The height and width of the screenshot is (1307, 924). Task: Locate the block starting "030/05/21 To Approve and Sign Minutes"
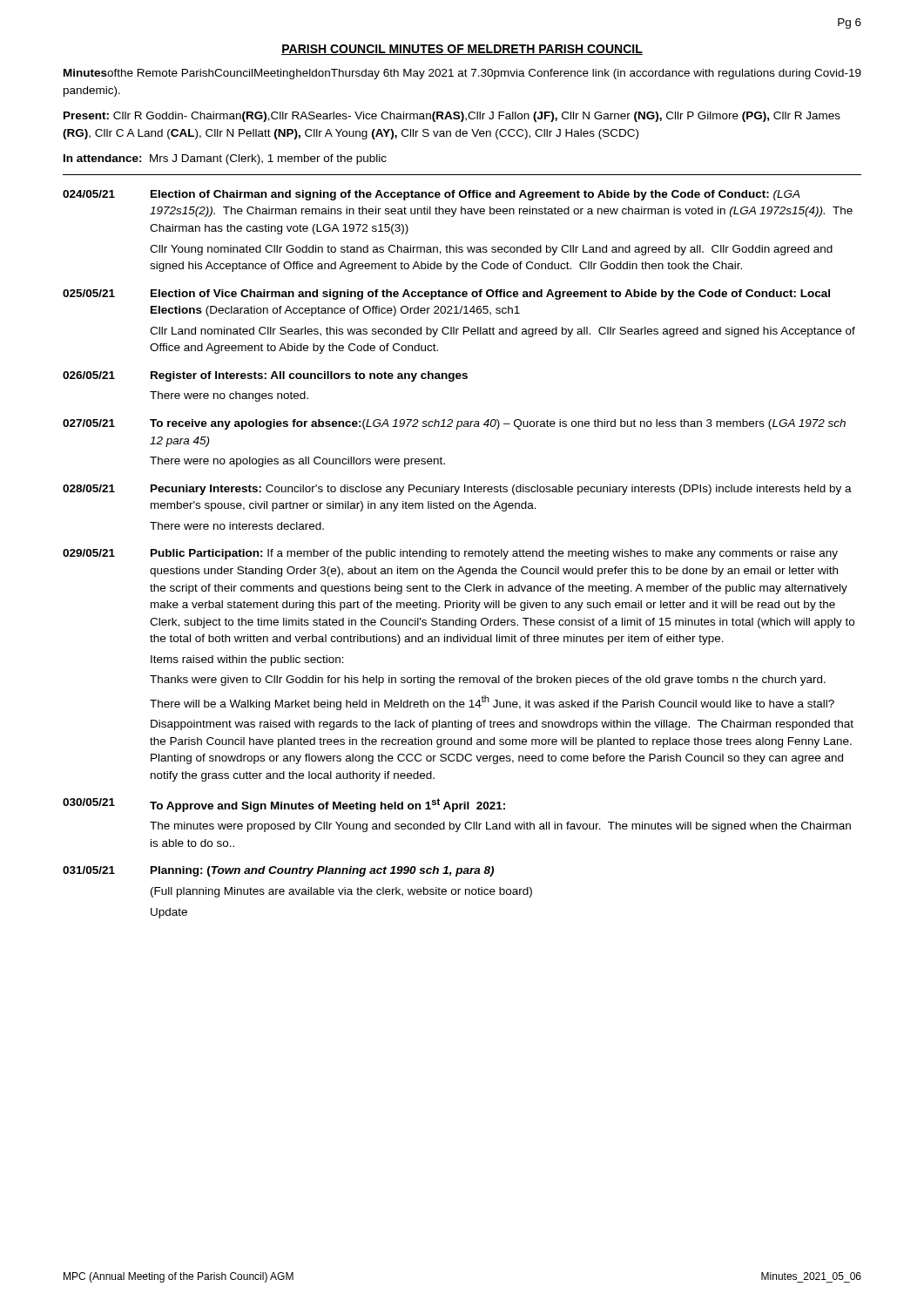(x=462, y=825)
